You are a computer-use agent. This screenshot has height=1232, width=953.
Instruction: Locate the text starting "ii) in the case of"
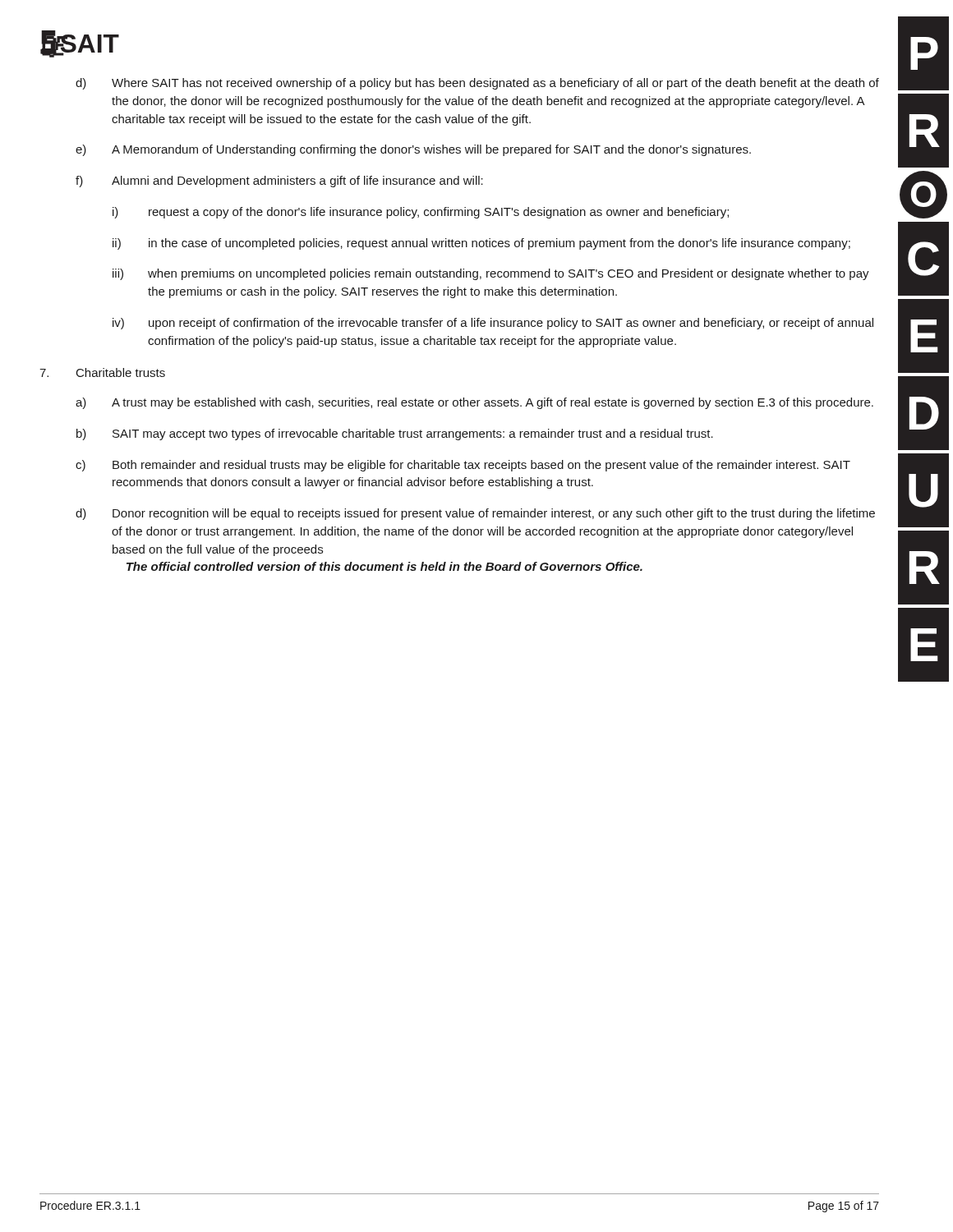495,243
